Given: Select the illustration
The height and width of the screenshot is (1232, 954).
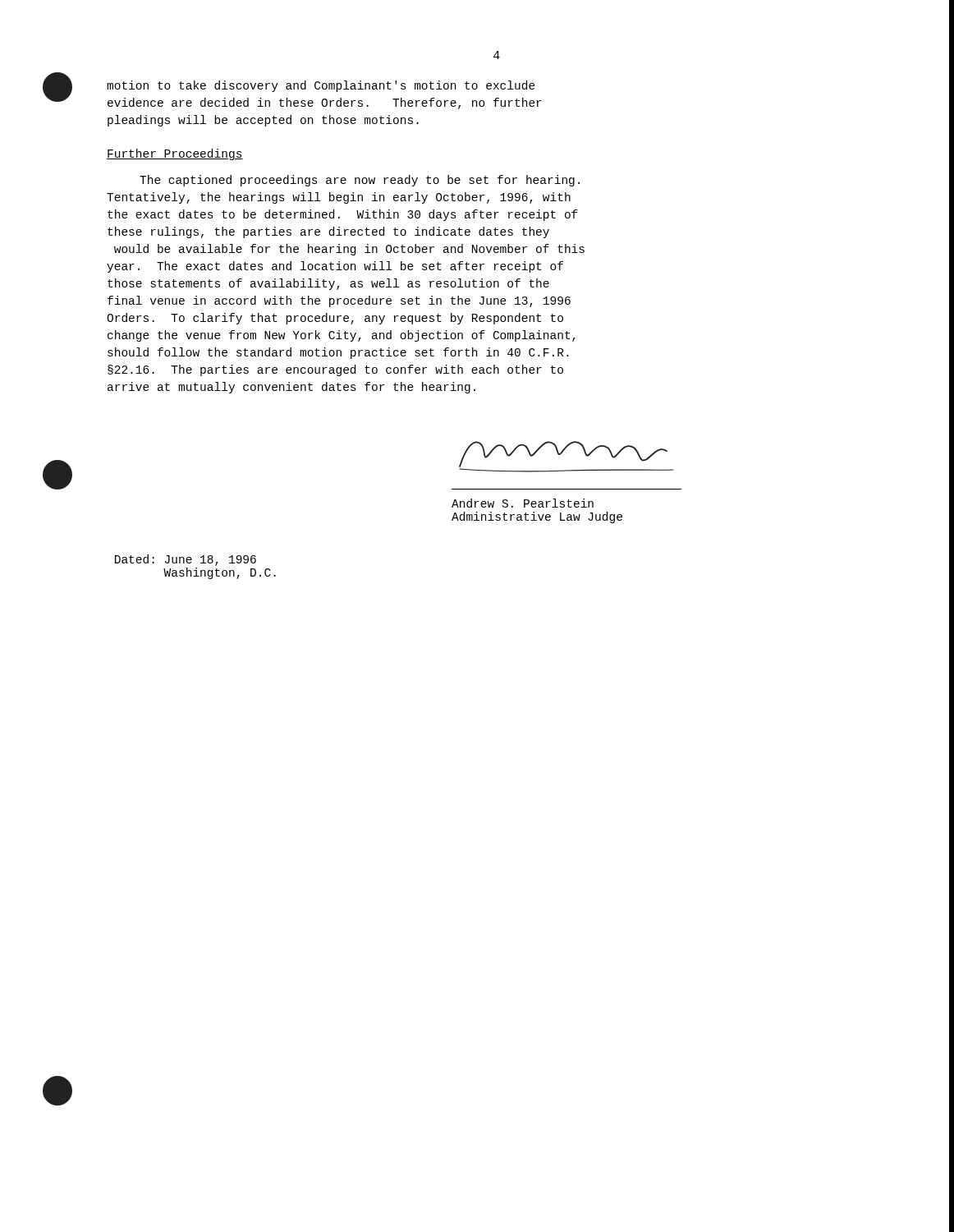Looking at the screenshot, I should 669,477.
